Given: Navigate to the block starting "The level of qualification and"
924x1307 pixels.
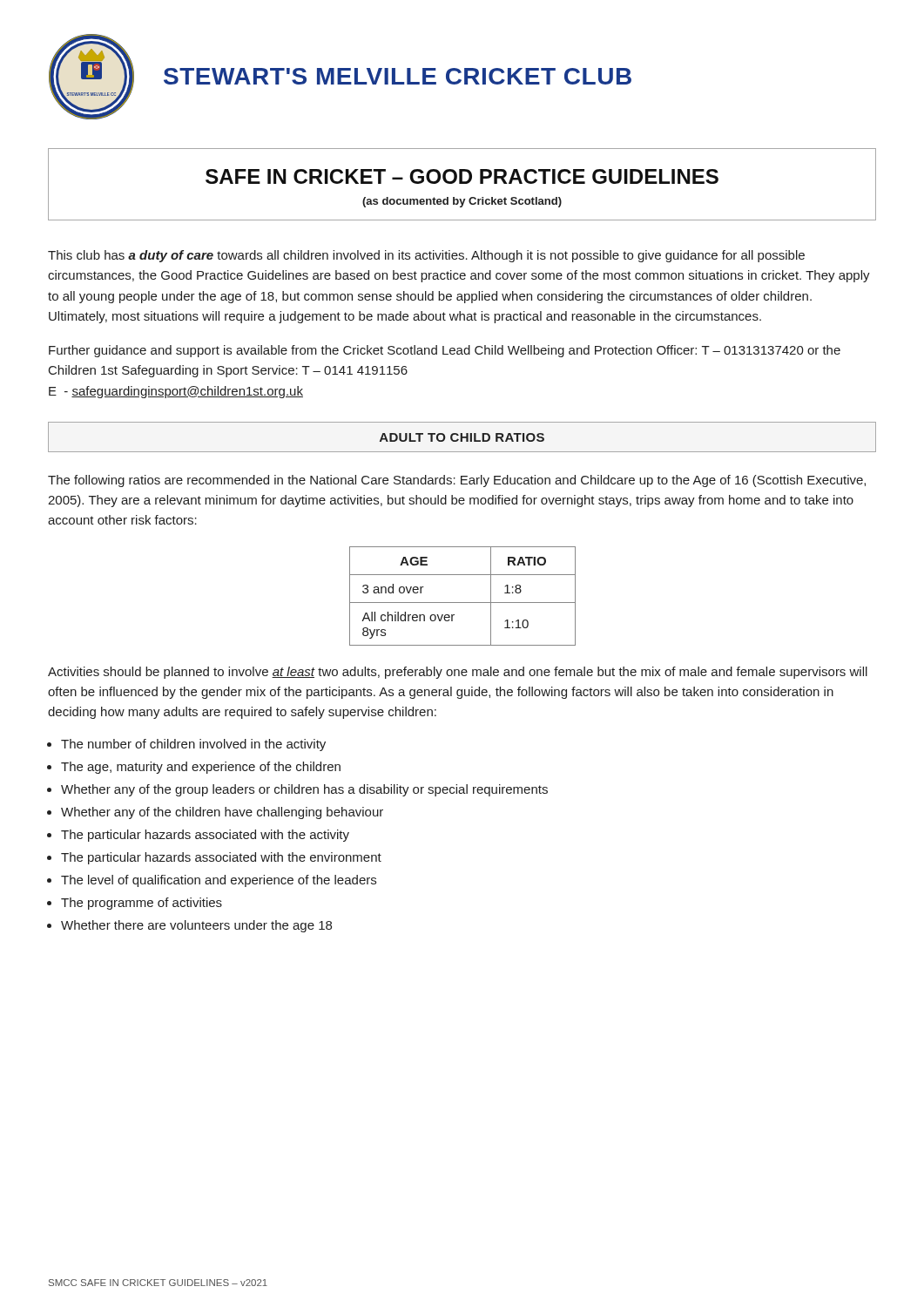Looking at the screenshot, I should tap(219, 880).
